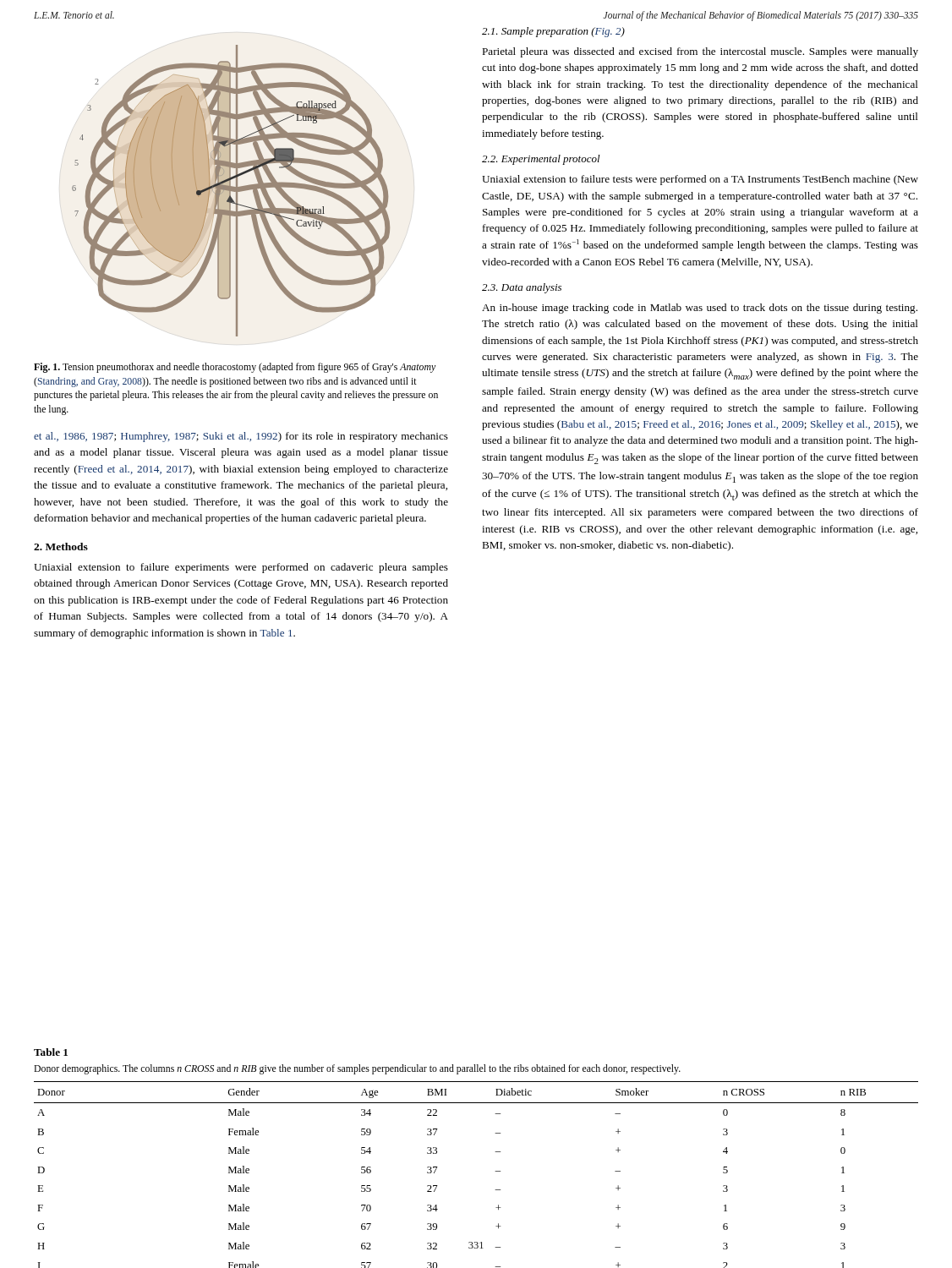
Task: Select the section header that reads "2.2. Experimental protocol"
Action: (x=541, y=159)
